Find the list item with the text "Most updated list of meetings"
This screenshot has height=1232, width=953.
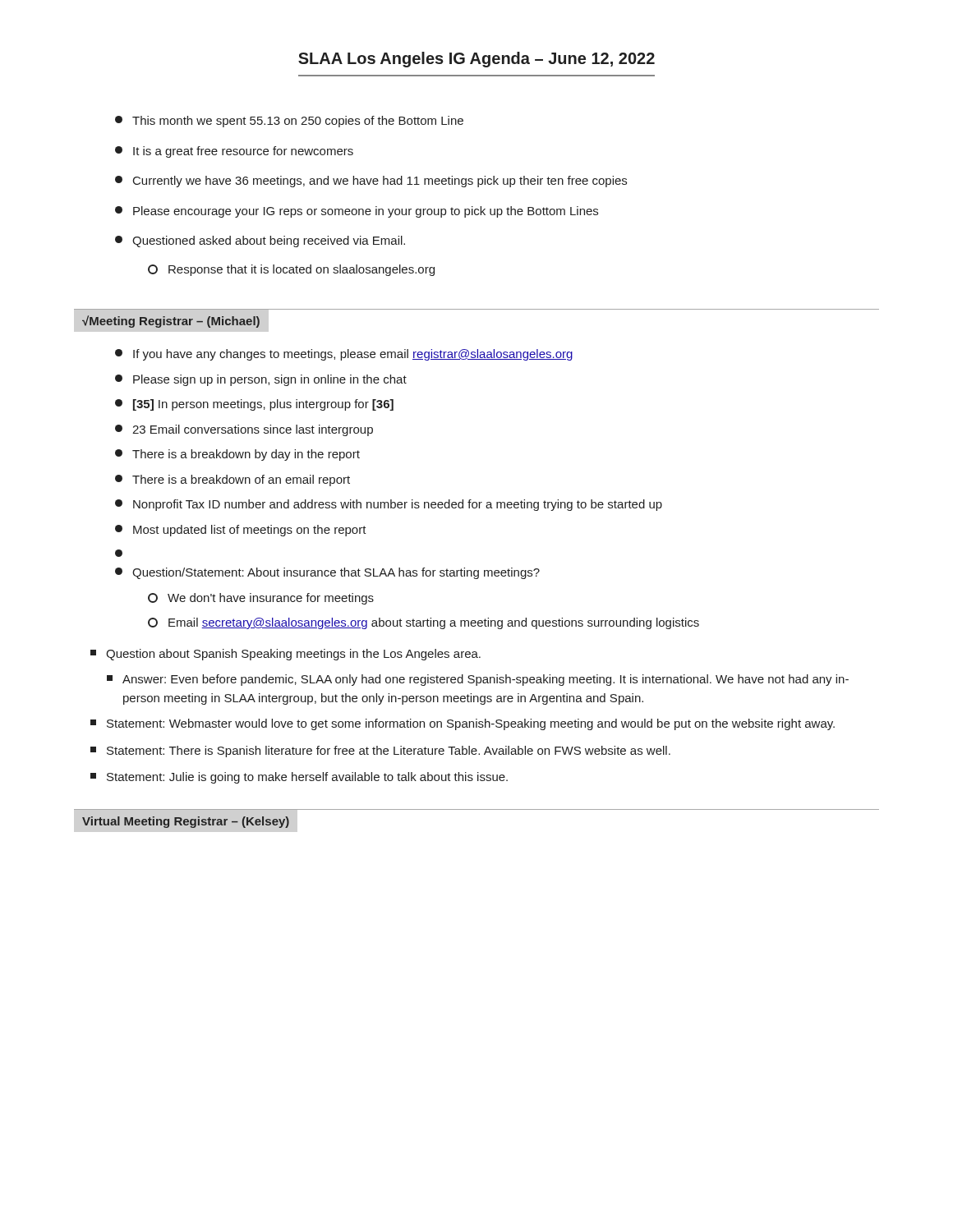click(241, 531)
